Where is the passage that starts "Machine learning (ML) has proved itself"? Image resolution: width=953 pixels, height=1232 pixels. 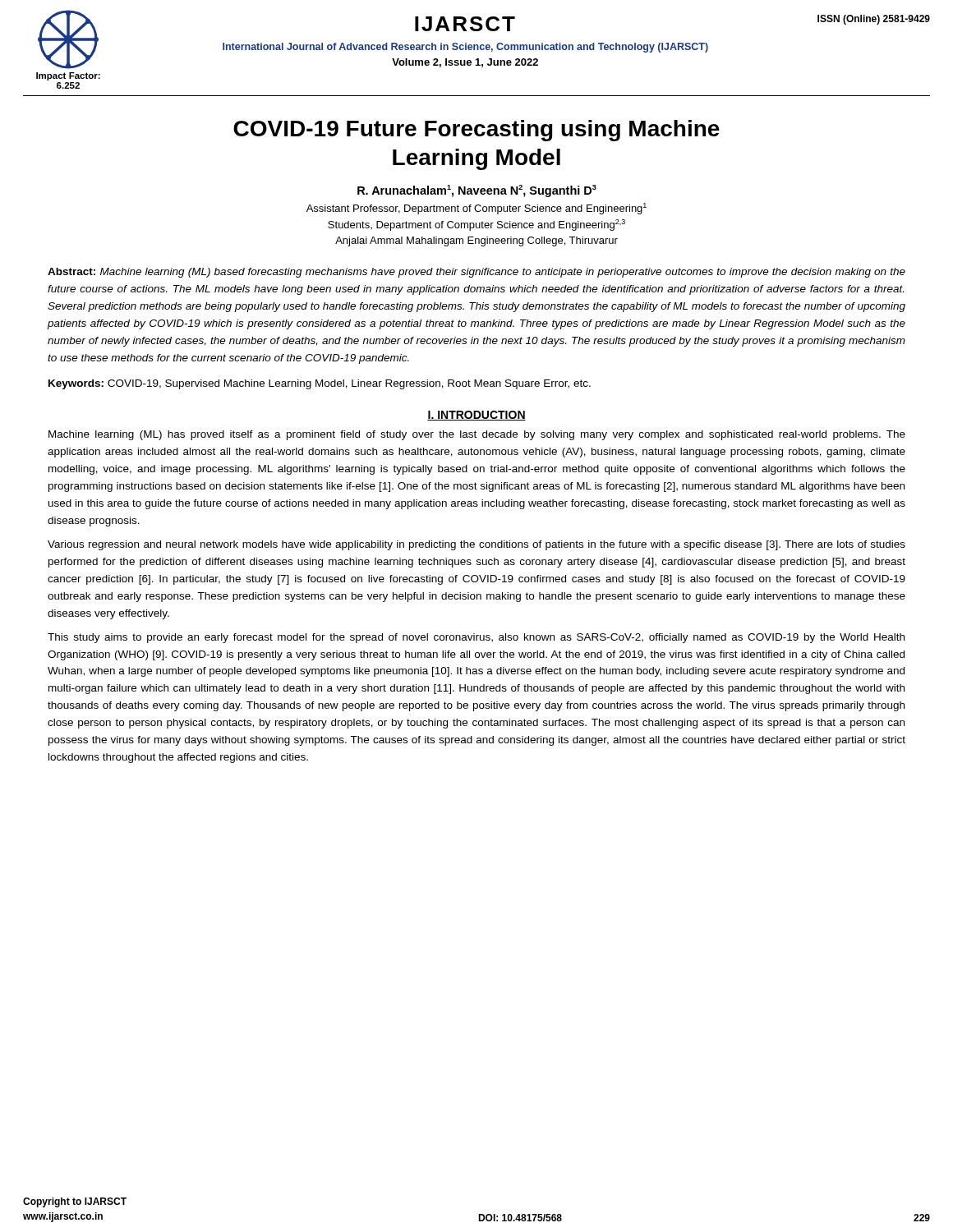click(476, 477)
